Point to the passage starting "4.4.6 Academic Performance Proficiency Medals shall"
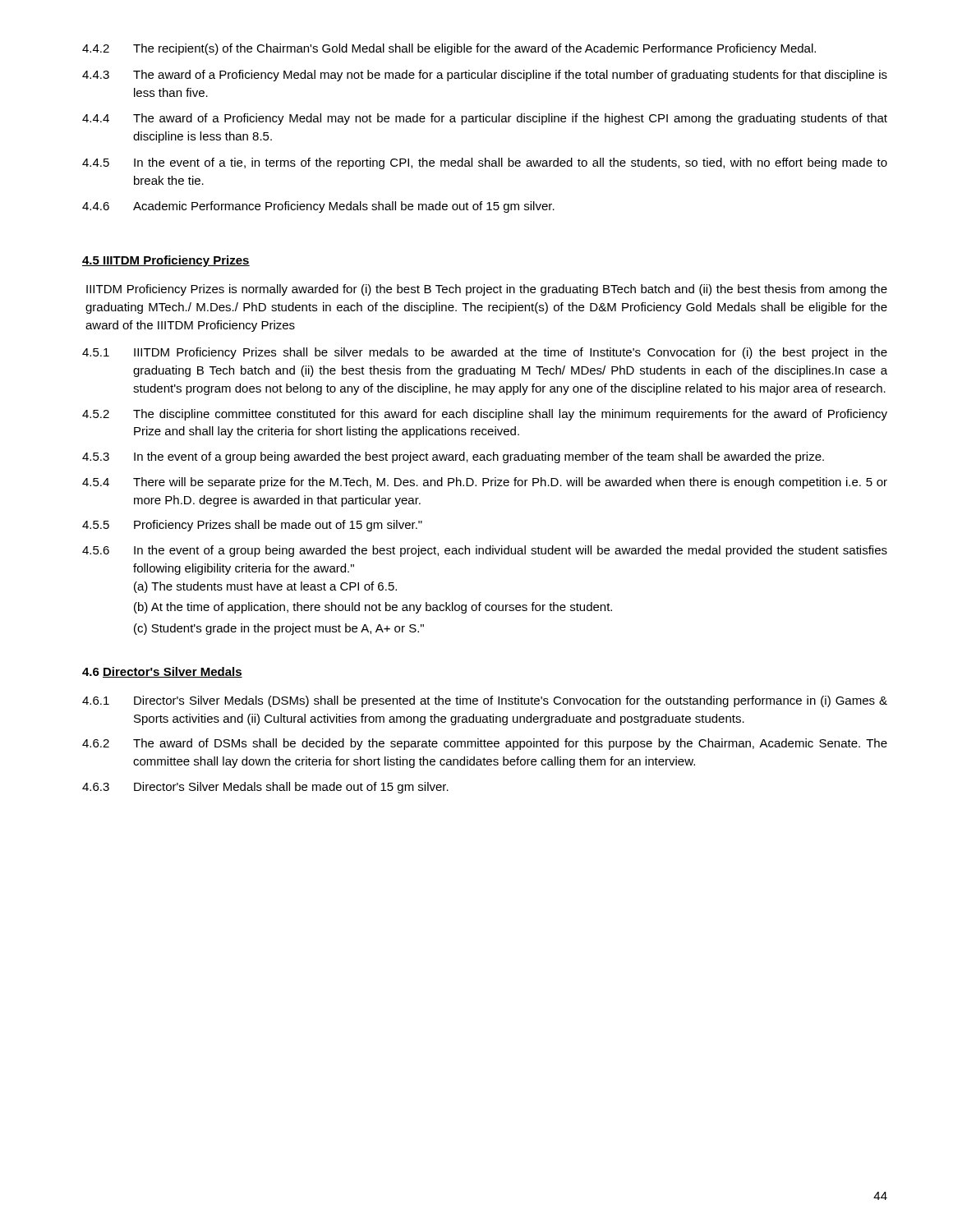The height and width of the screenshot is (1232, 953). tap(485, 206)
